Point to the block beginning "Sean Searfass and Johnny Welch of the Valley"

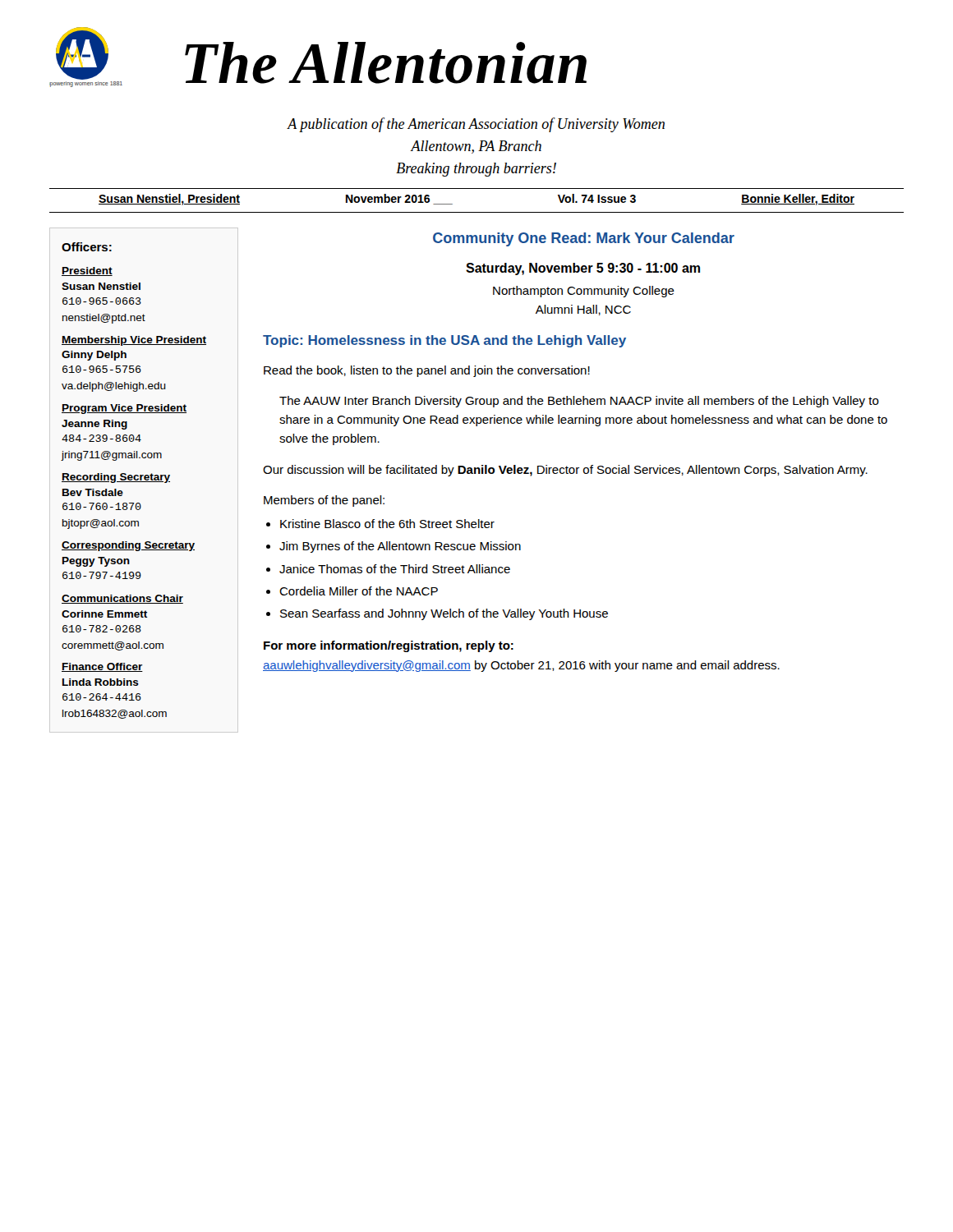[444, 613]
